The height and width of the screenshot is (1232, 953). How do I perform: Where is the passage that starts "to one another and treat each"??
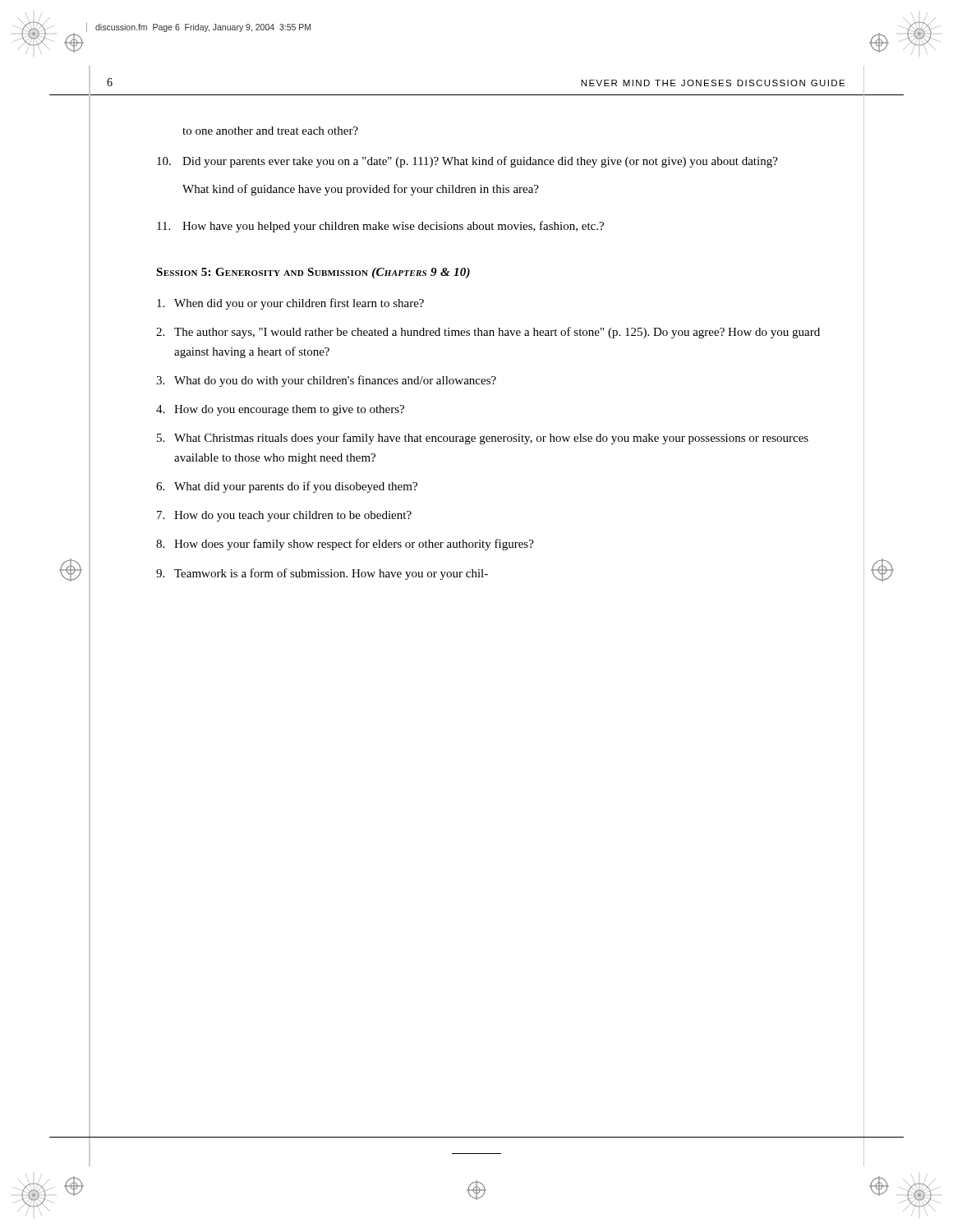[x=270, y=131]
